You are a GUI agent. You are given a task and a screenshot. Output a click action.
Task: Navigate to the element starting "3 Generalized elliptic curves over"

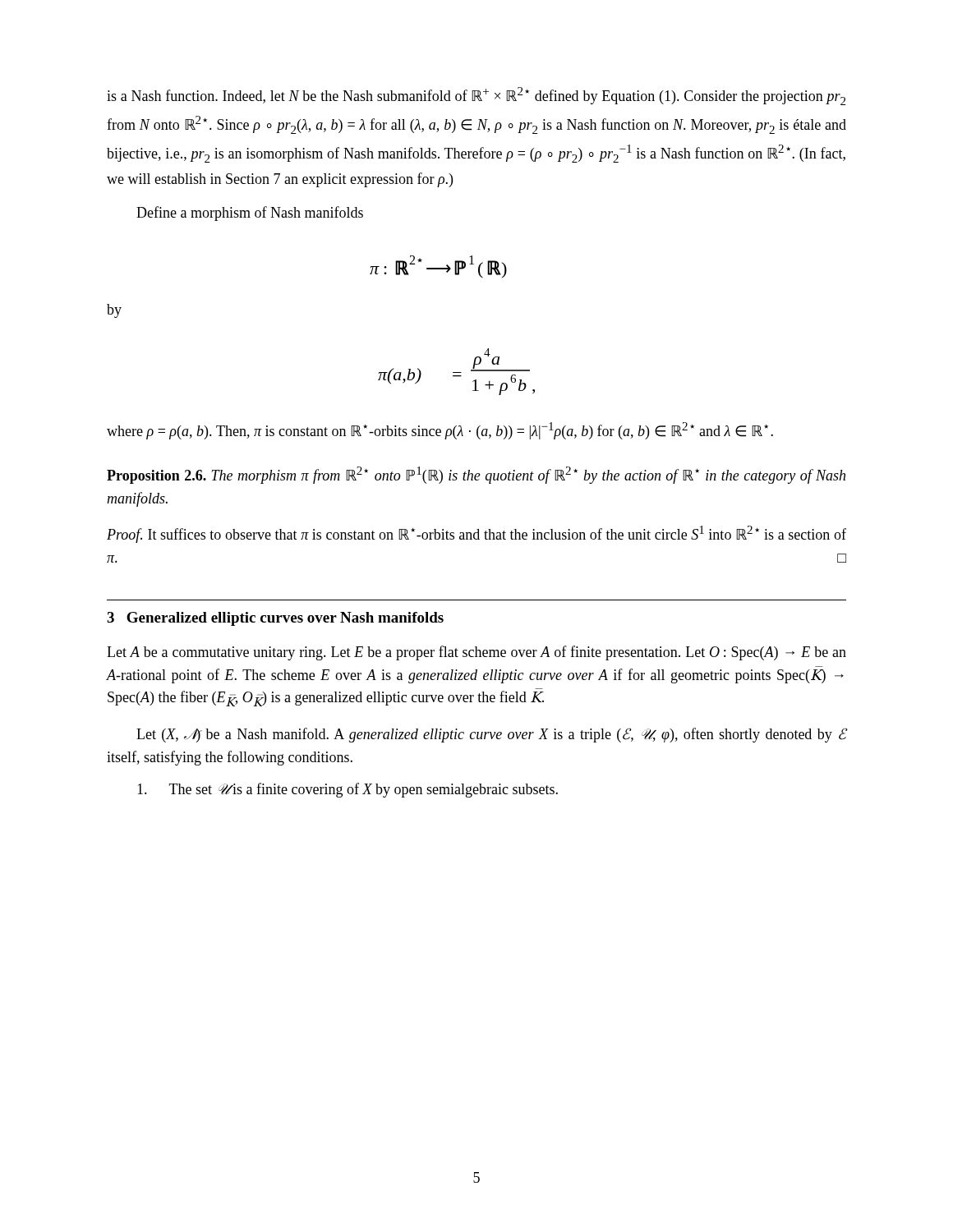[275, 619]
